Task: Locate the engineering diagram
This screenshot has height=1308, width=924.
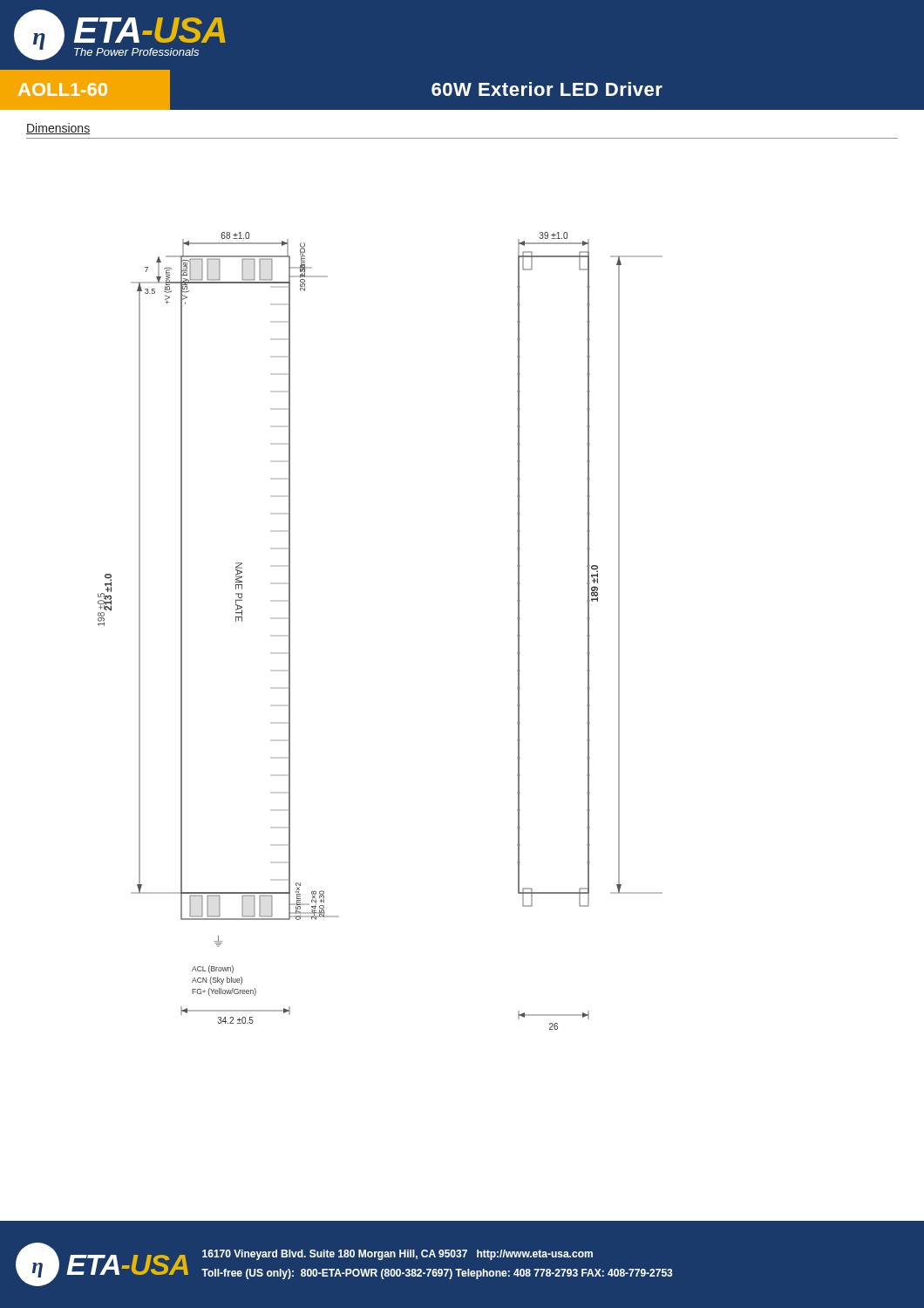Action: [462, 679]
